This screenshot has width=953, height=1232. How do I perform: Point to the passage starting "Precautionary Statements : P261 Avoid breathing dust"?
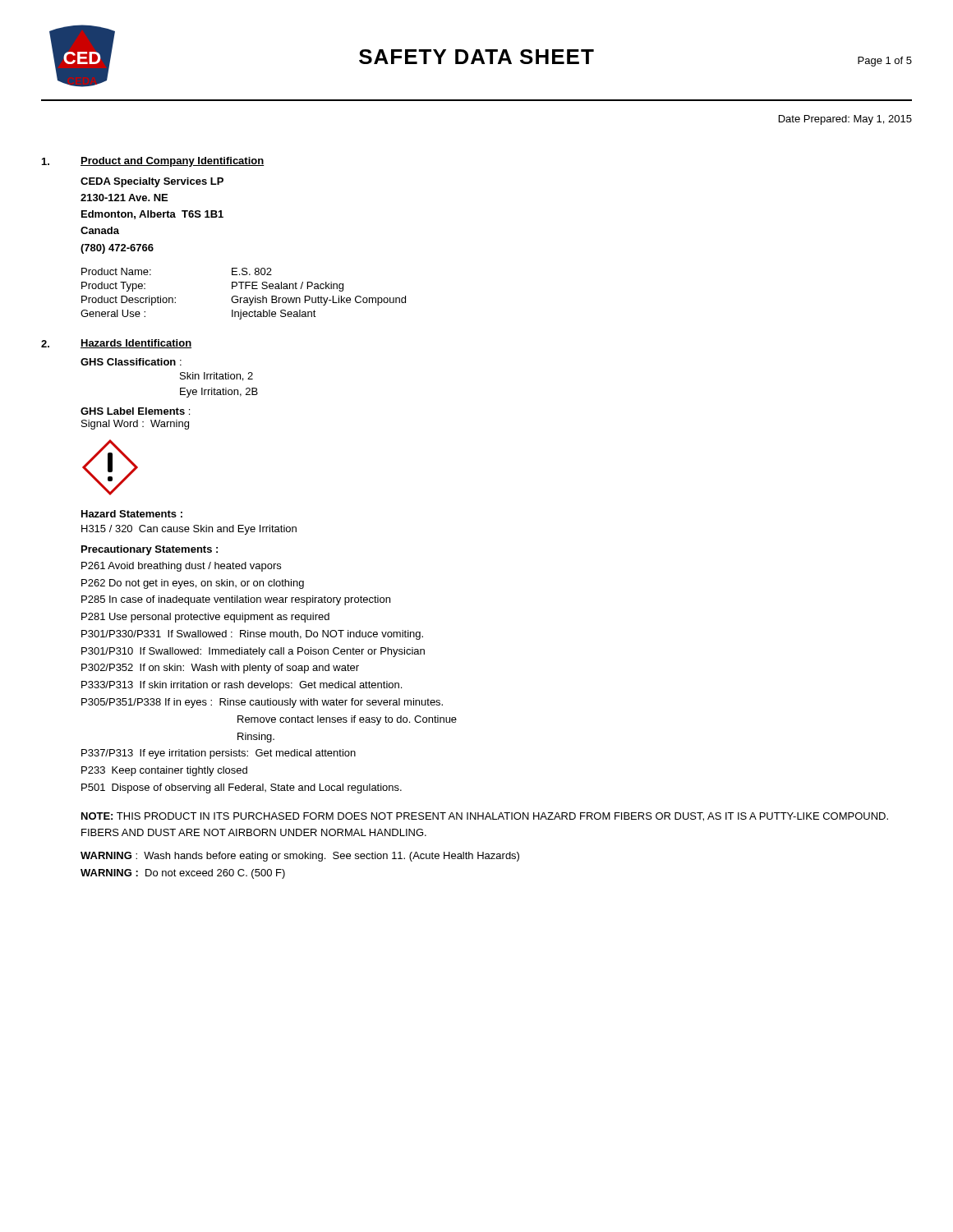[150, 550]
